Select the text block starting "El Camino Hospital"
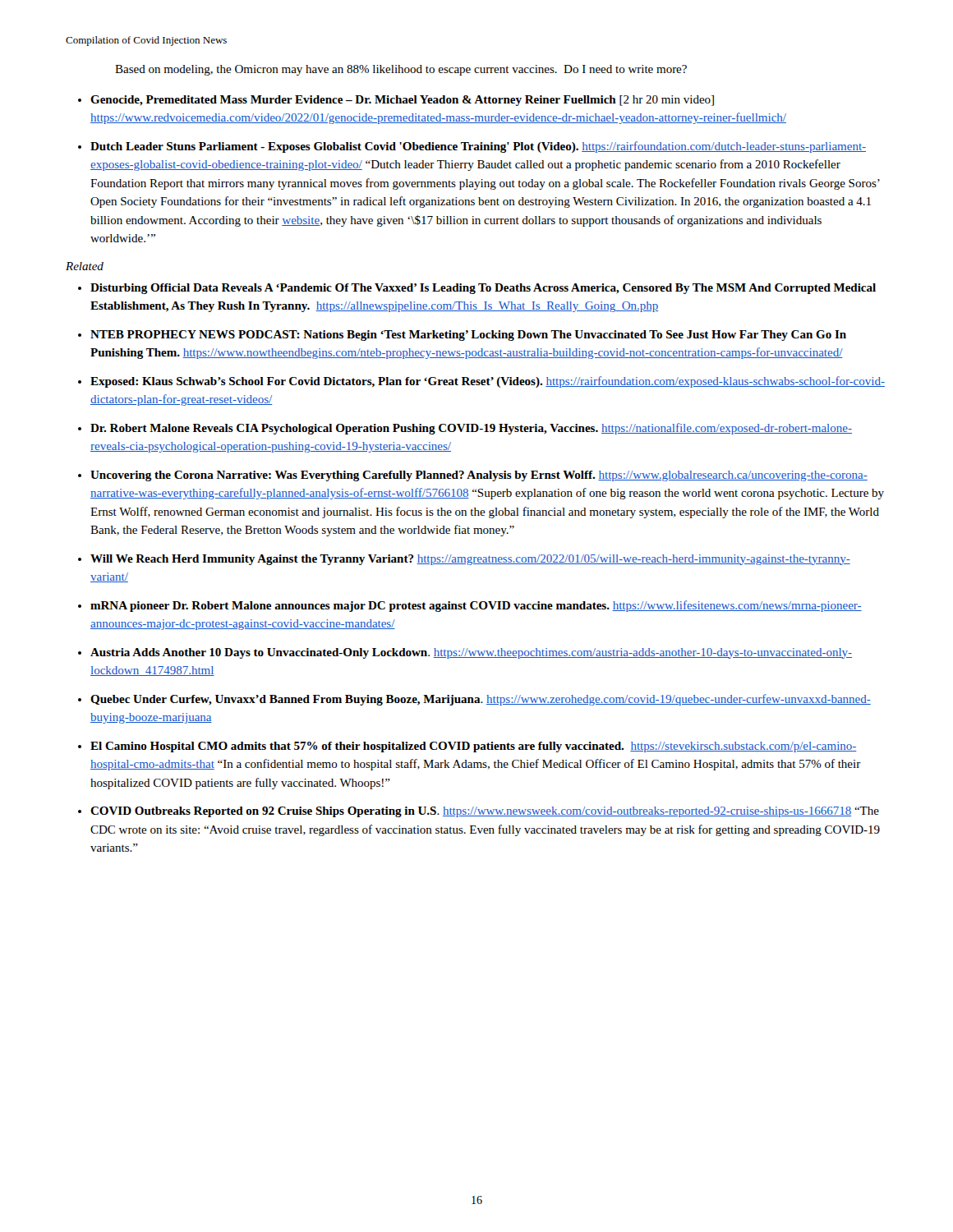 coord(475,764)
